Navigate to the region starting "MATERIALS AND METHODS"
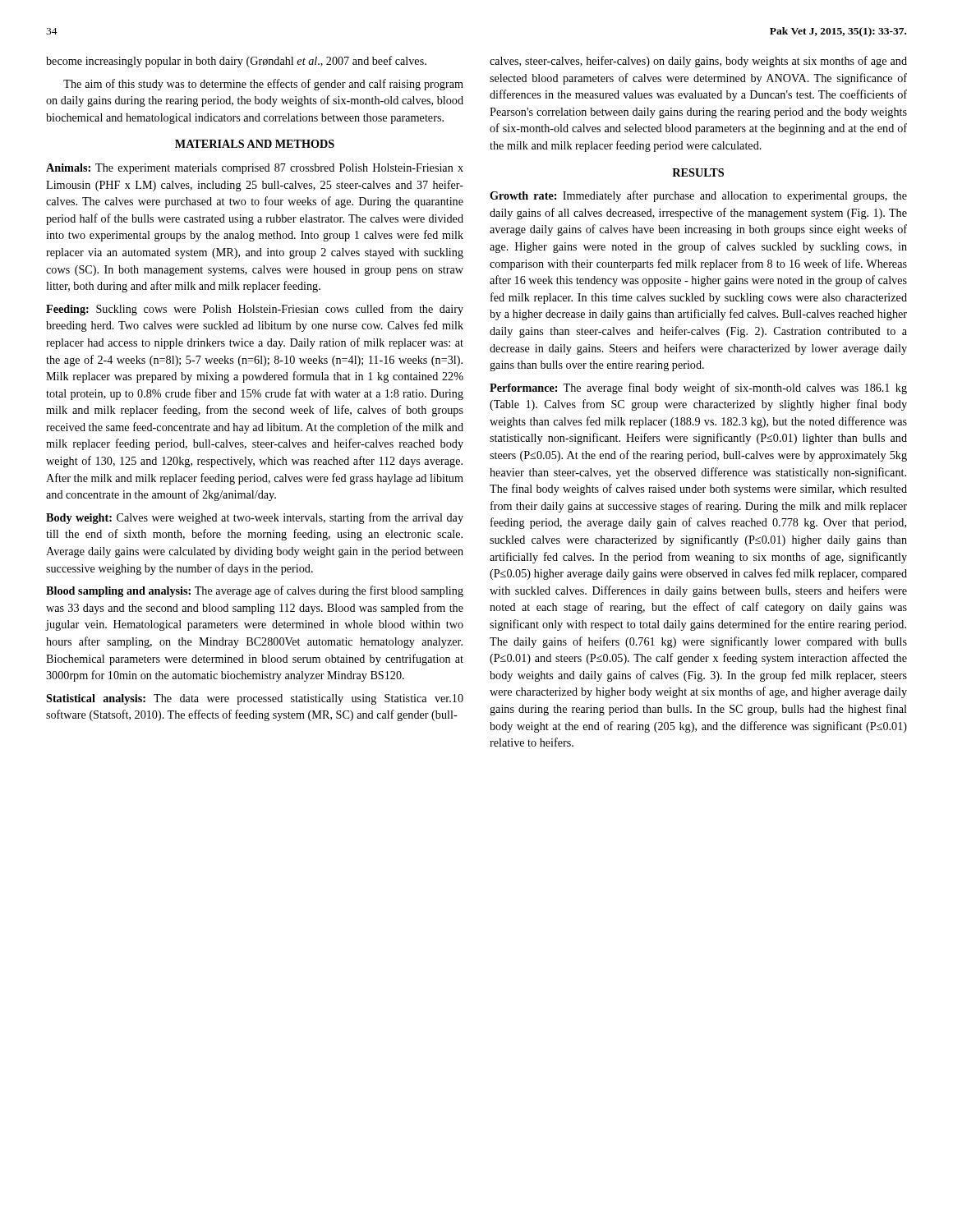 (x=255, y=144)
